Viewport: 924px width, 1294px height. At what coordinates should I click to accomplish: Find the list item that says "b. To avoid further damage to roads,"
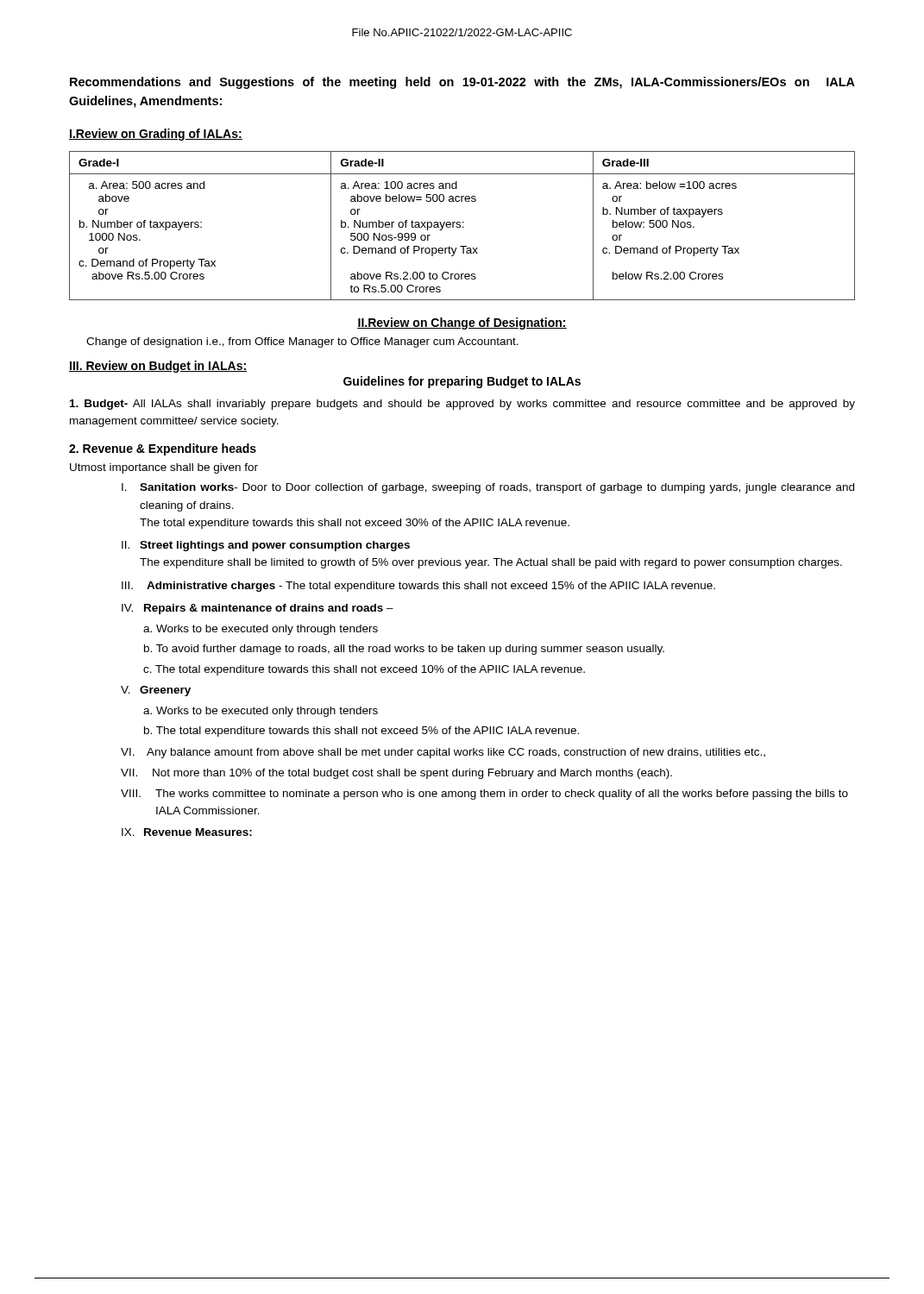pos(404,649)
